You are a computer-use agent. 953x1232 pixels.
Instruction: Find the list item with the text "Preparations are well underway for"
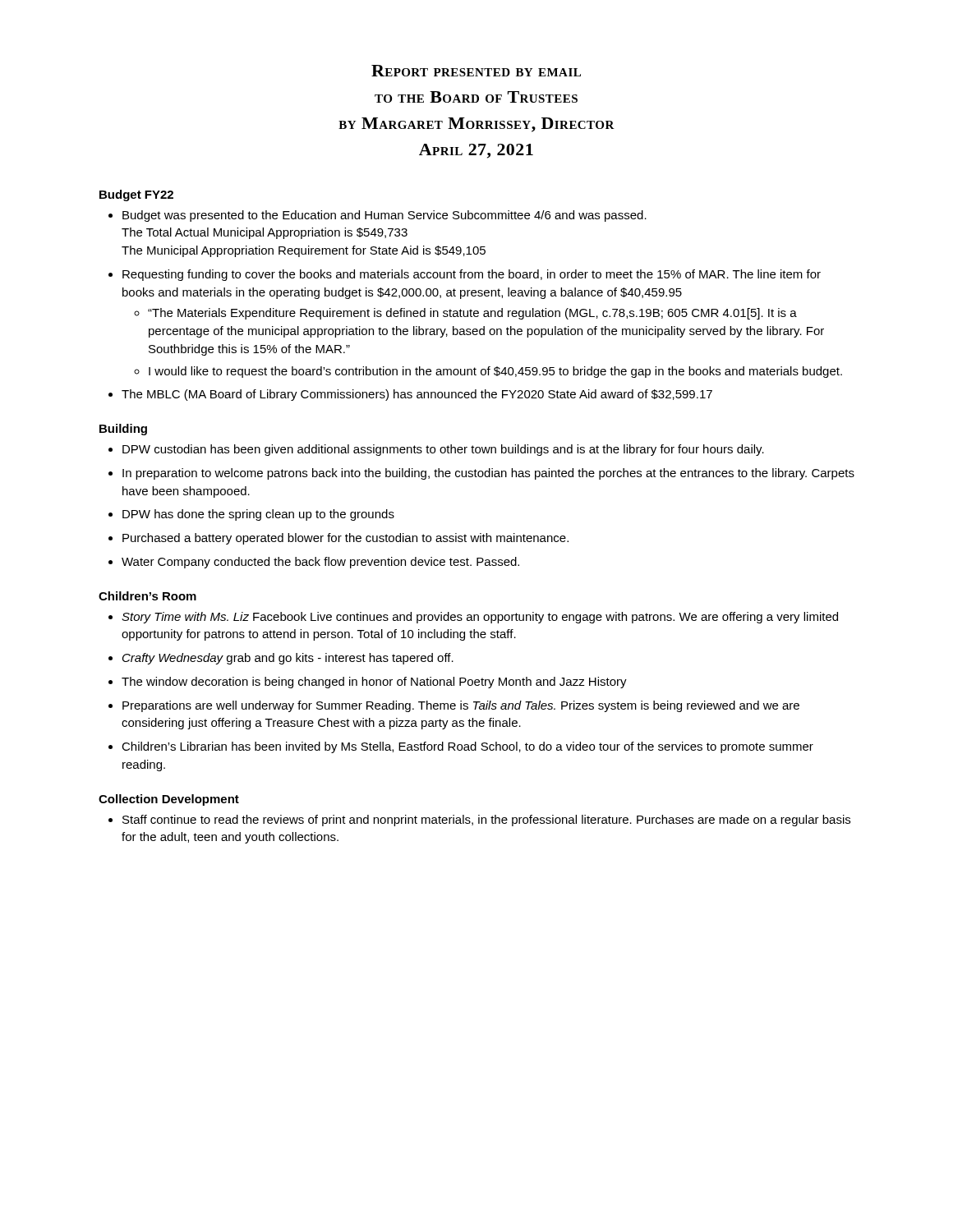(488, 714)
